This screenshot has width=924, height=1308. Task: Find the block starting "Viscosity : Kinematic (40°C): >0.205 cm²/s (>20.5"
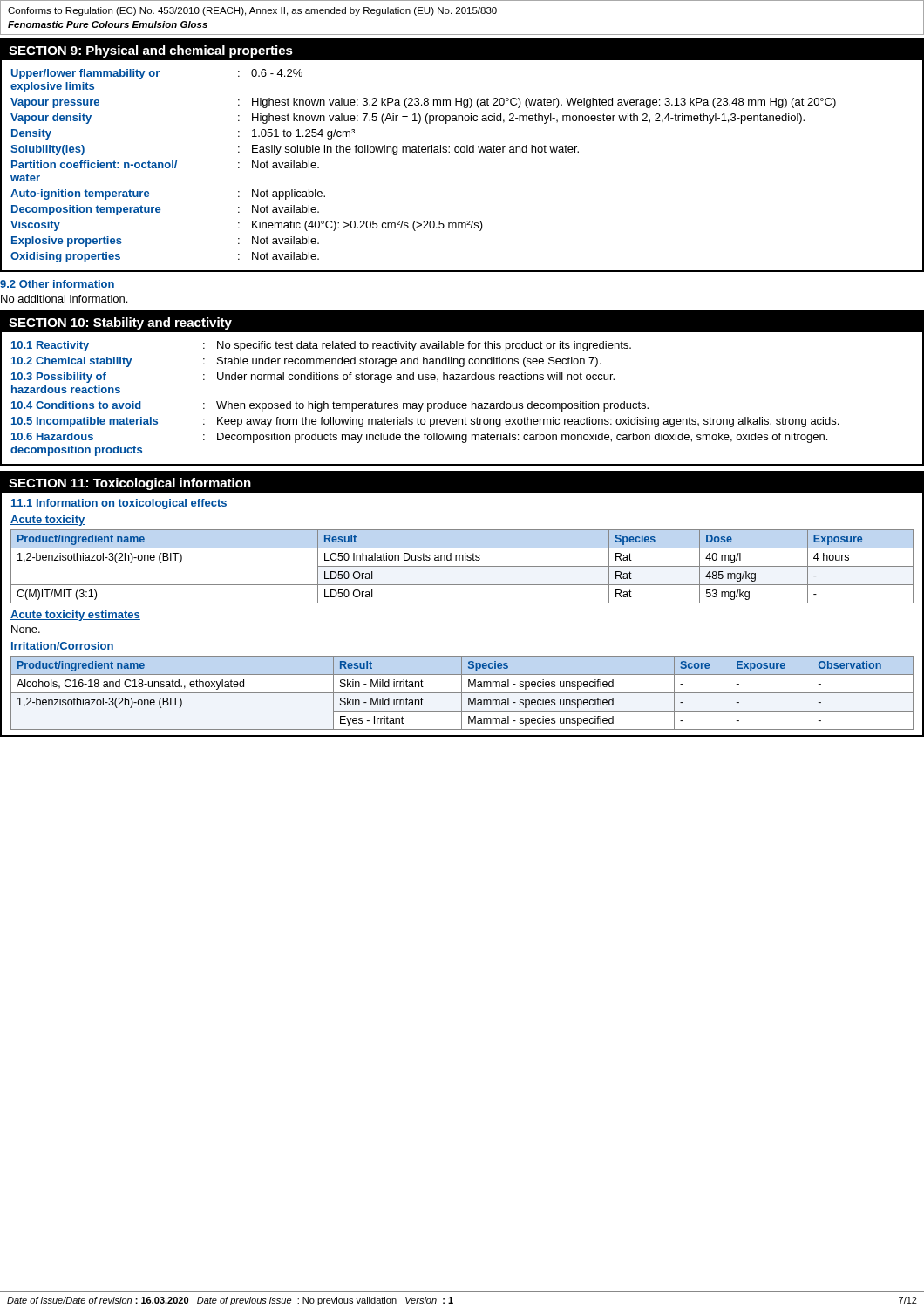pos(462,225)
